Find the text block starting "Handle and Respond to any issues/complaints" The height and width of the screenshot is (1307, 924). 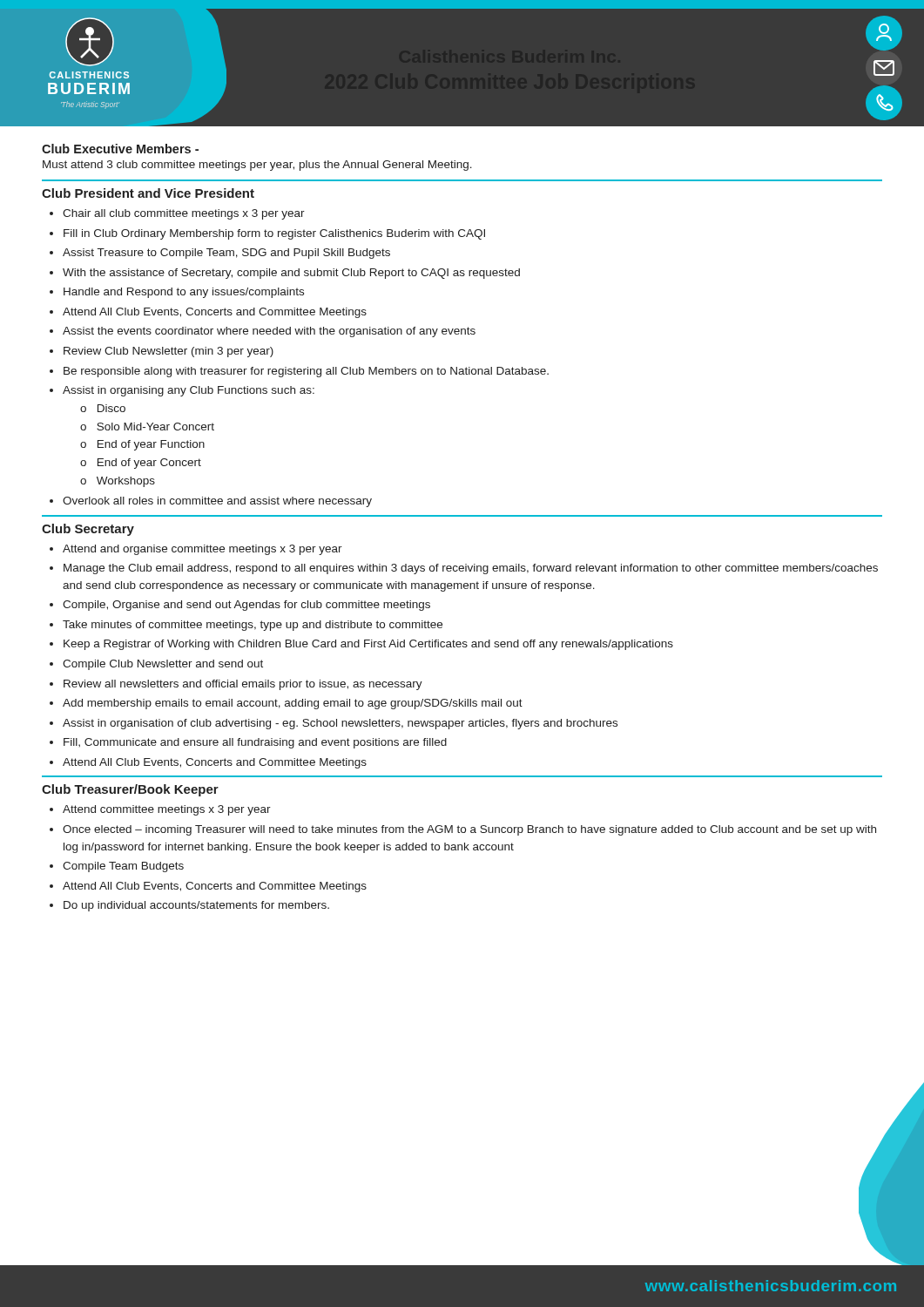pos(184,292)
